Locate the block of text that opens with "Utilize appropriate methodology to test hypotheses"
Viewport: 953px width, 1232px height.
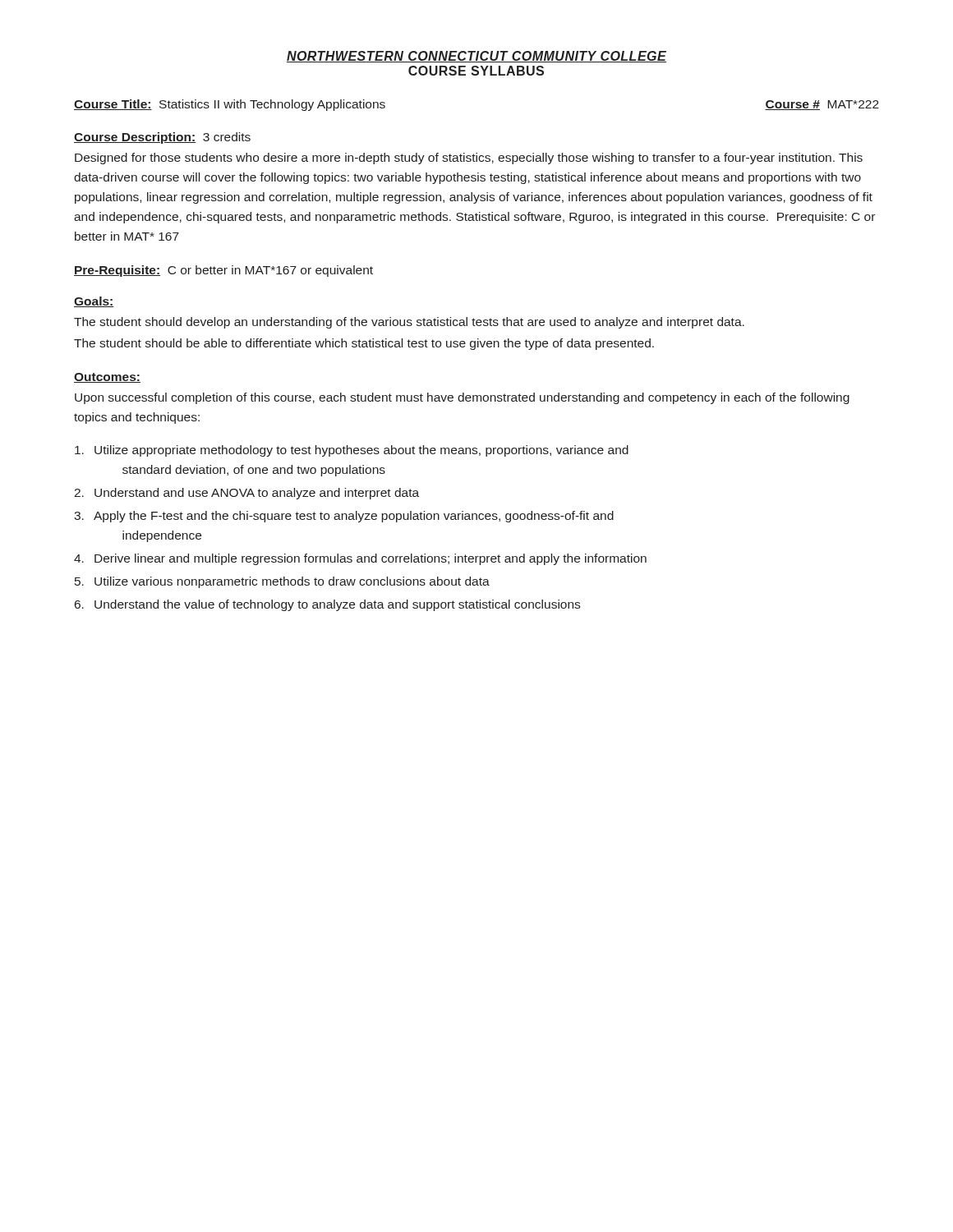[476, 460]
